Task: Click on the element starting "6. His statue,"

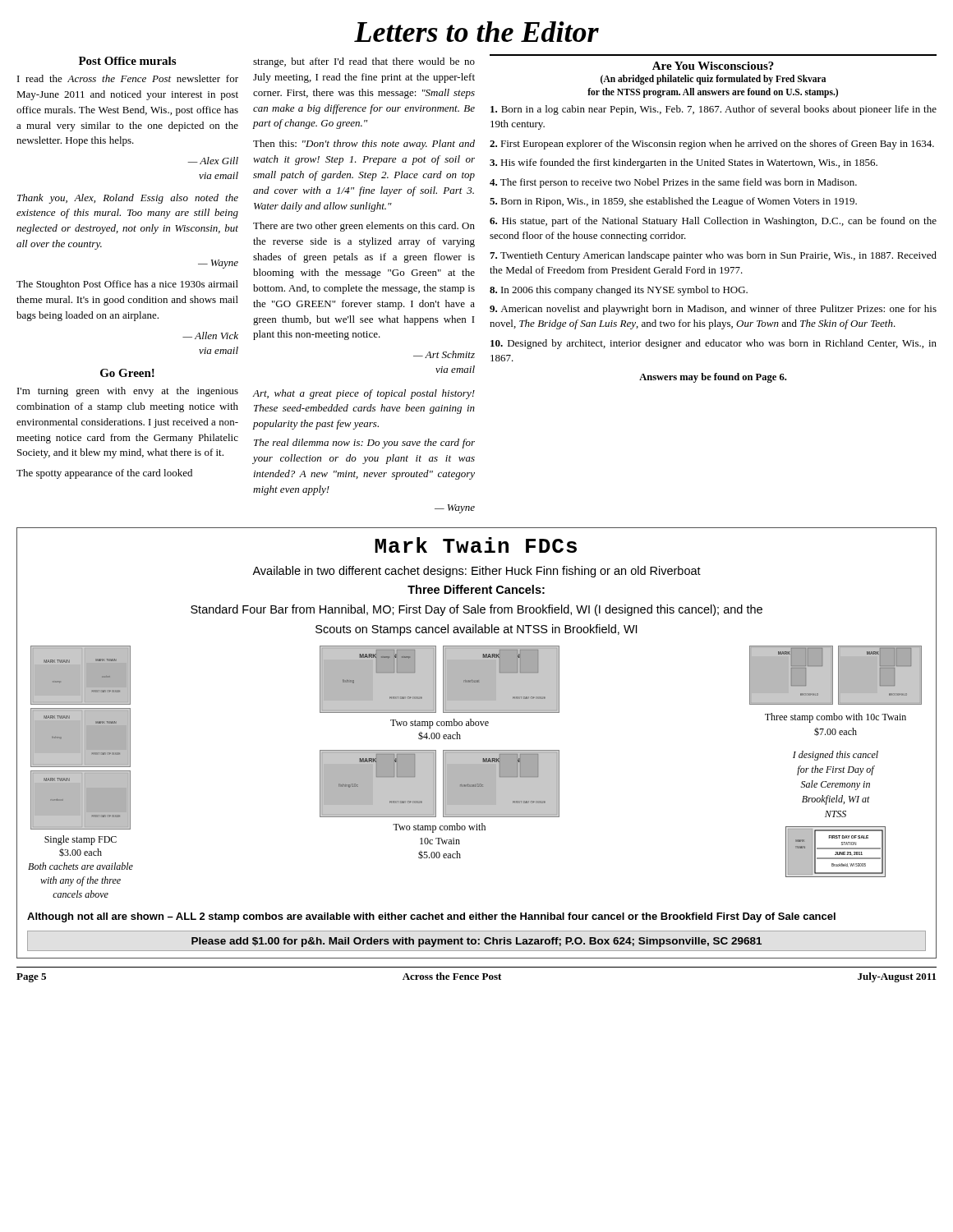Action: (713, 228)
